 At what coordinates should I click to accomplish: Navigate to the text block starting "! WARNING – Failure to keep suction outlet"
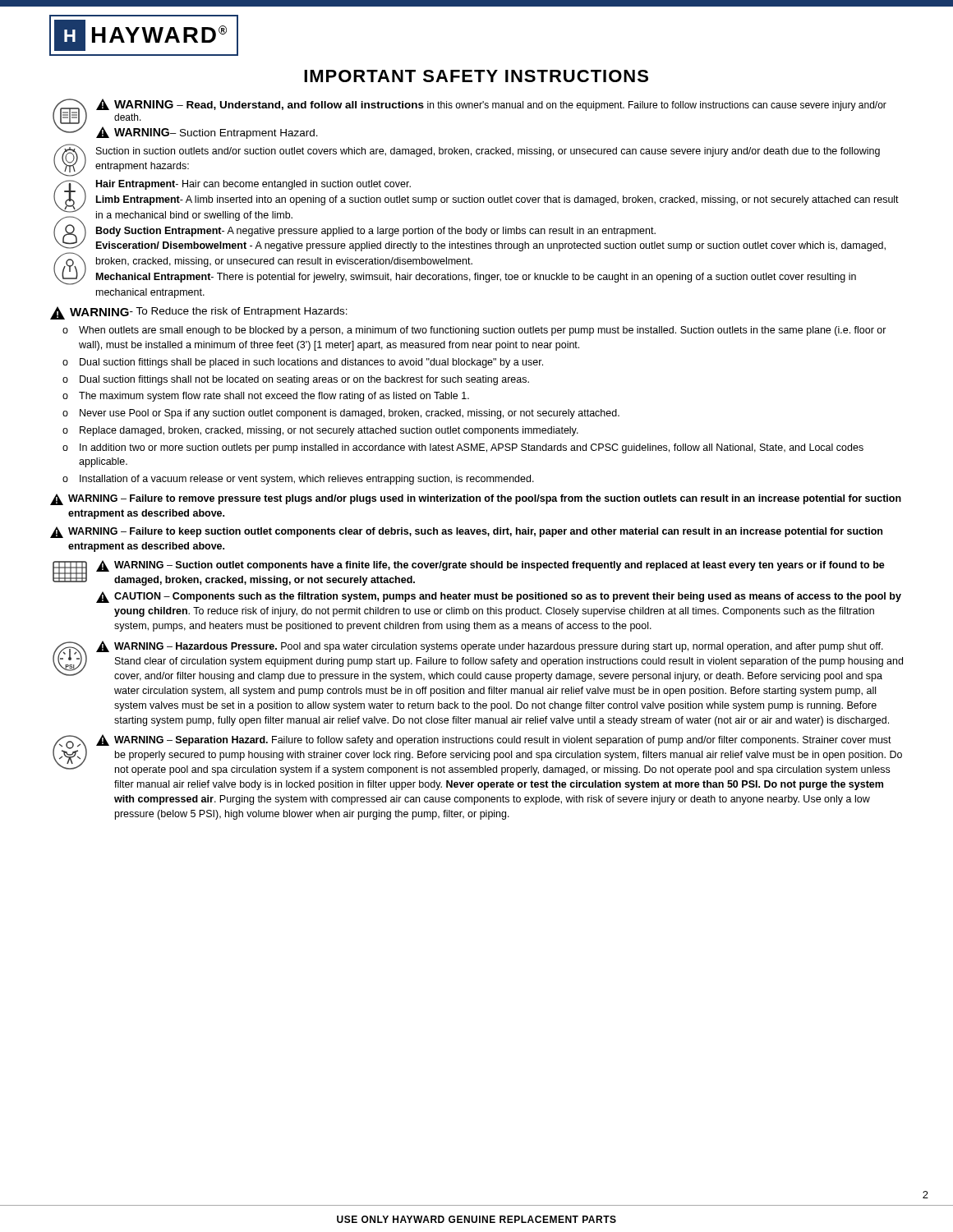[476, 540]
